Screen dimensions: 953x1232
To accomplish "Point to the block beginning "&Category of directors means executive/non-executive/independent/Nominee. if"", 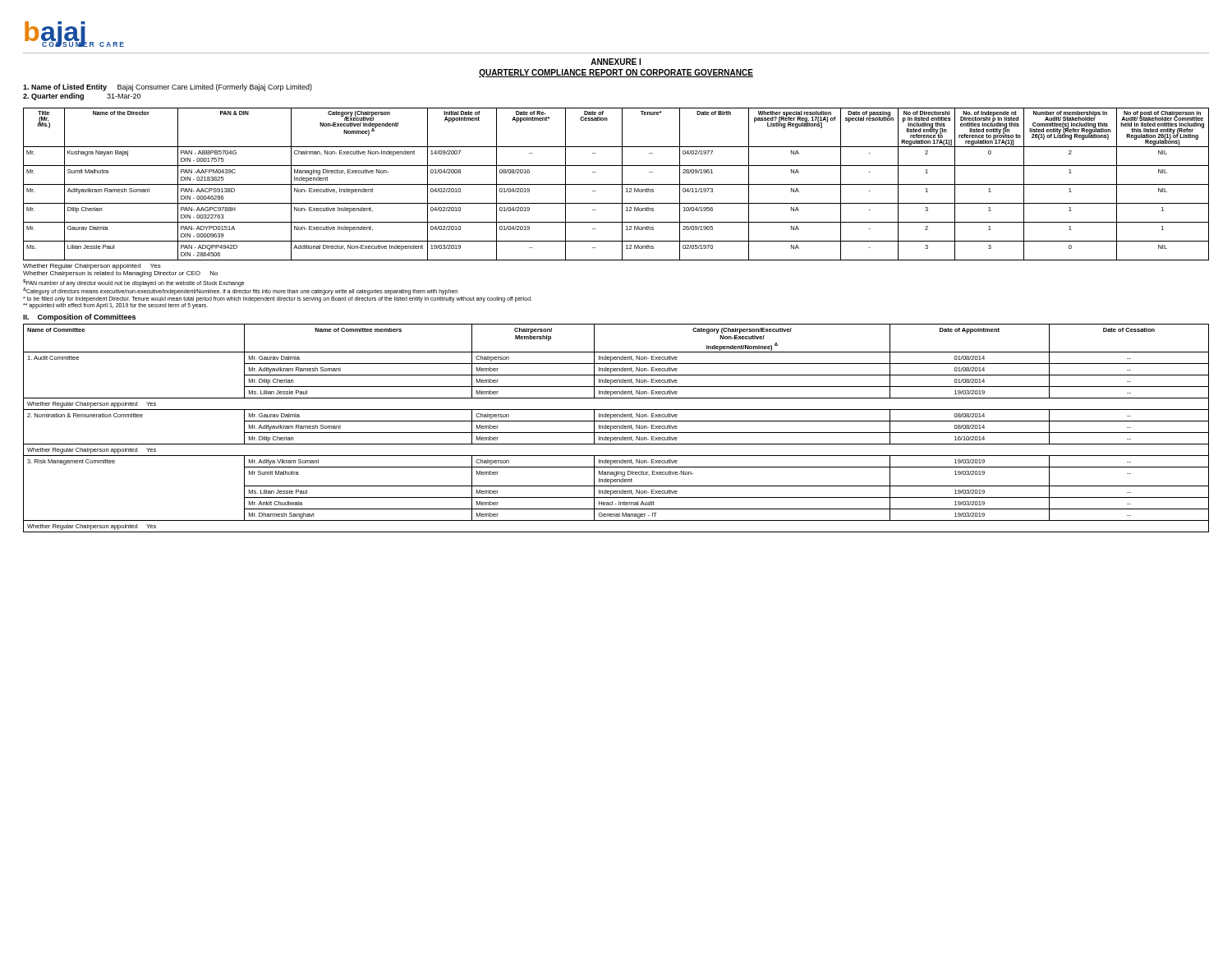I will pyautogui.click(x=240, y=291).
